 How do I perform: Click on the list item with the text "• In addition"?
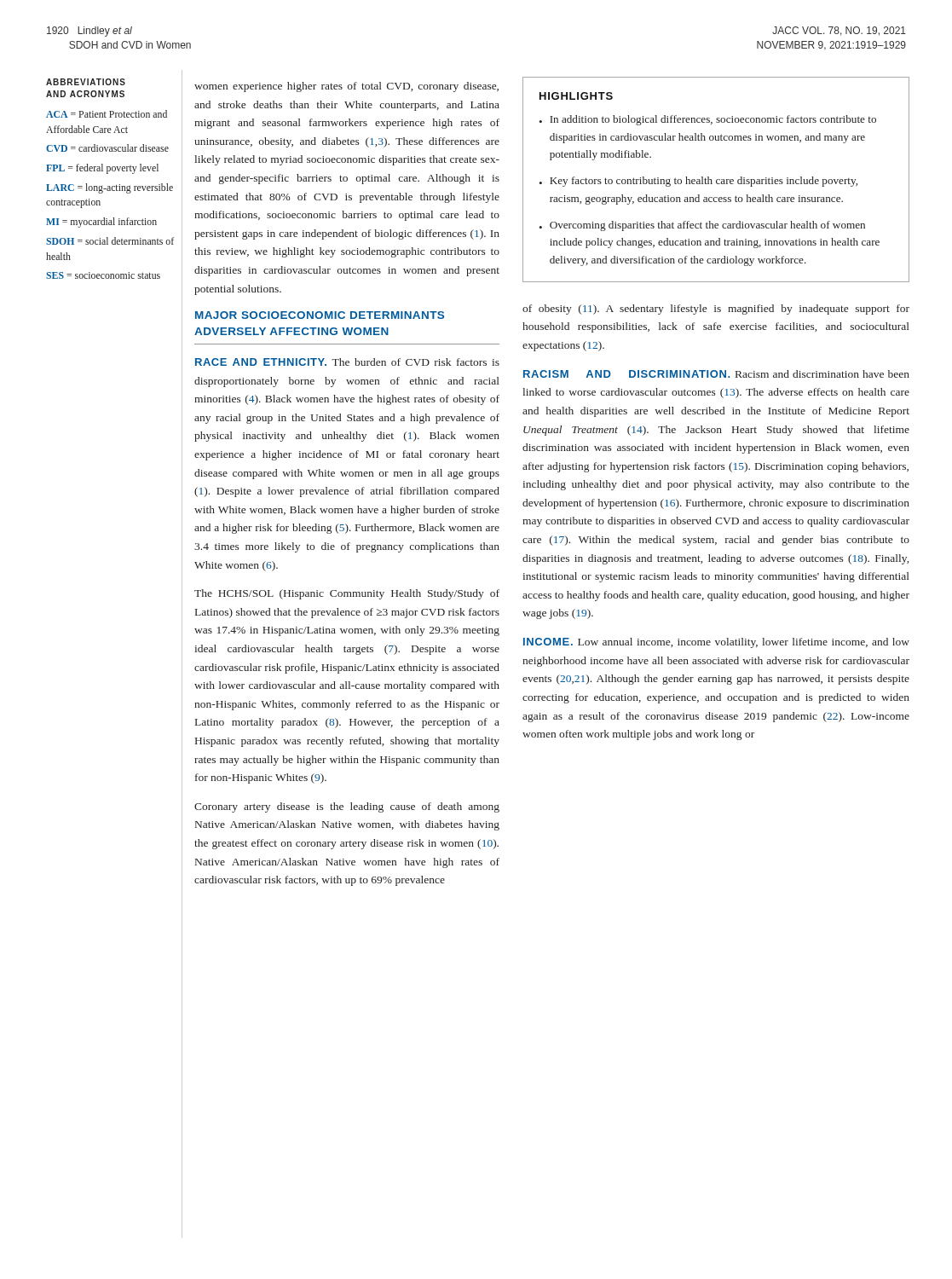[x=716, y=137]
